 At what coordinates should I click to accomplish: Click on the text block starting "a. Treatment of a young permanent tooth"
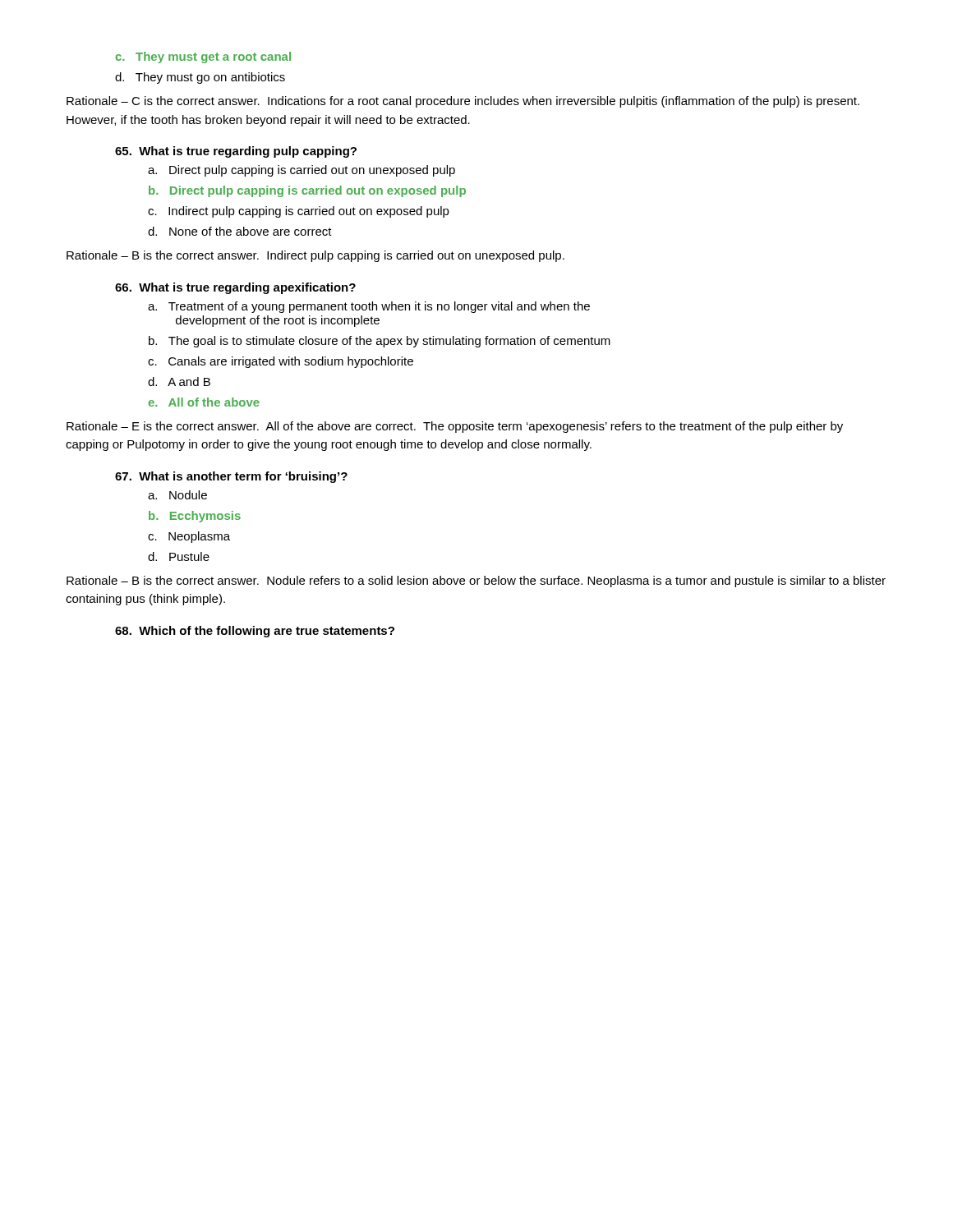tap(369, 312)
